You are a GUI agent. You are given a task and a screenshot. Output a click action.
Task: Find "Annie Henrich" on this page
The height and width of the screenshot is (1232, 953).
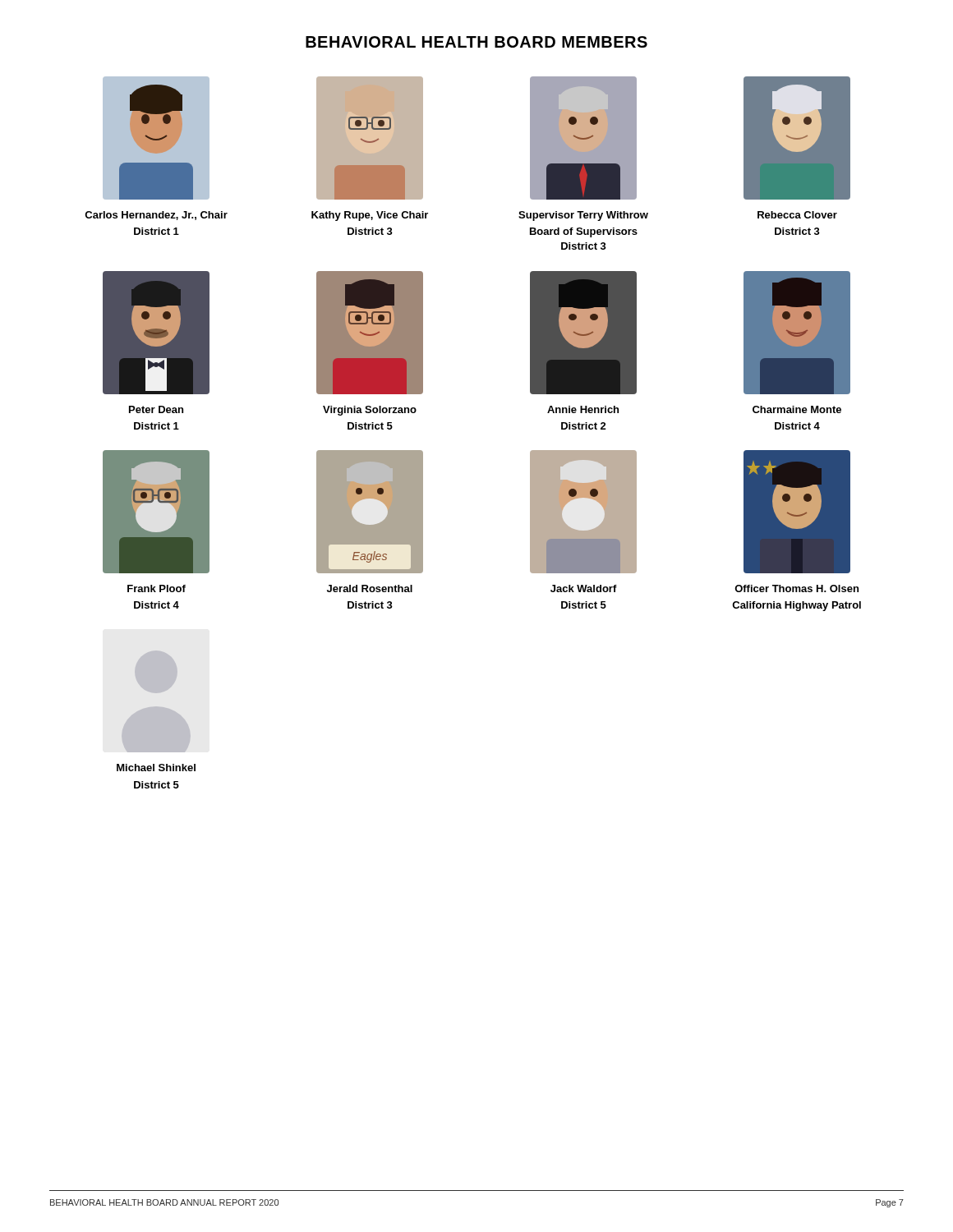click(x=583, y=409)
